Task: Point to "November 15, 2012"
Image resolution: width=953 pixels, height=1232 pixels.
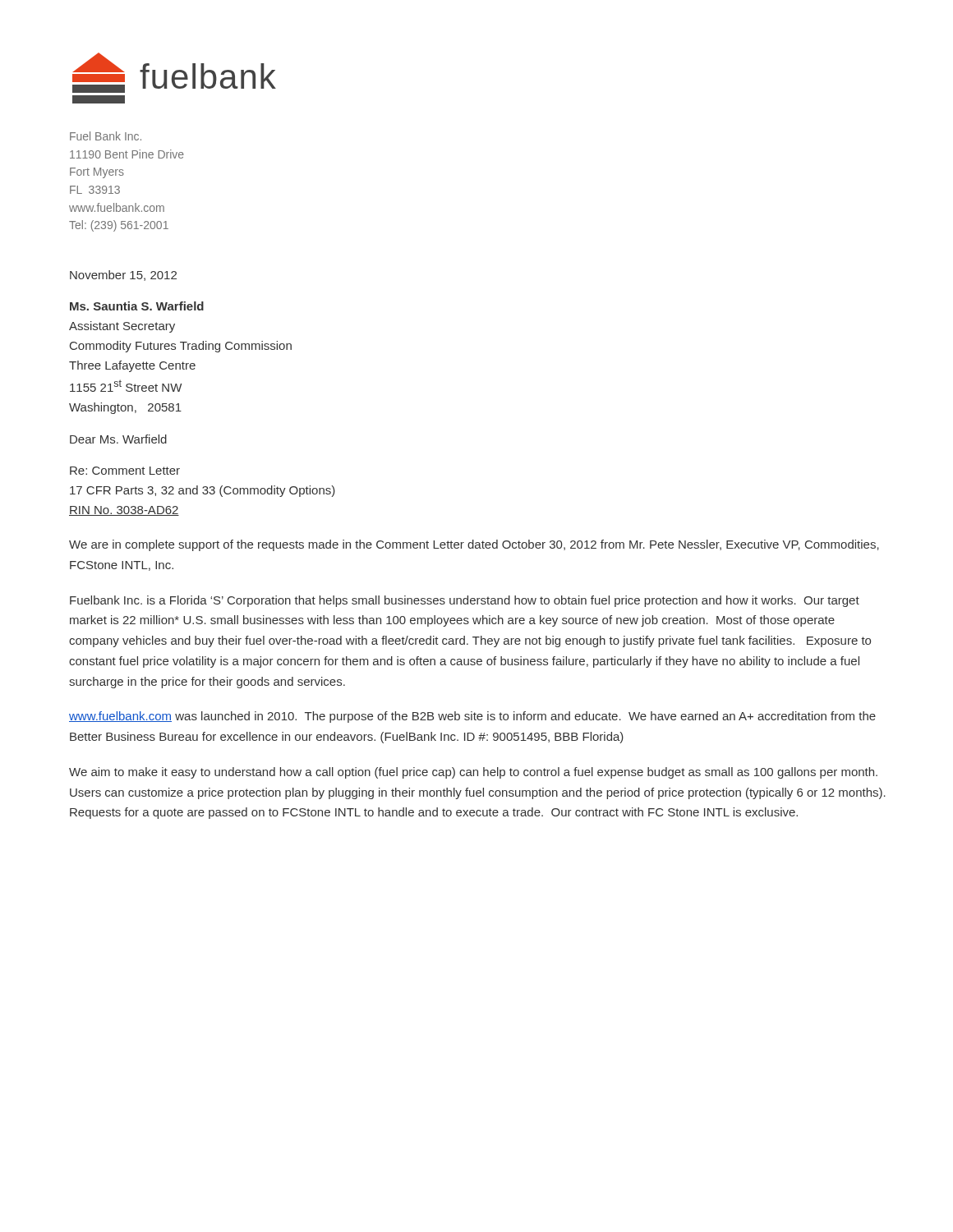Action: coord(123,275)
